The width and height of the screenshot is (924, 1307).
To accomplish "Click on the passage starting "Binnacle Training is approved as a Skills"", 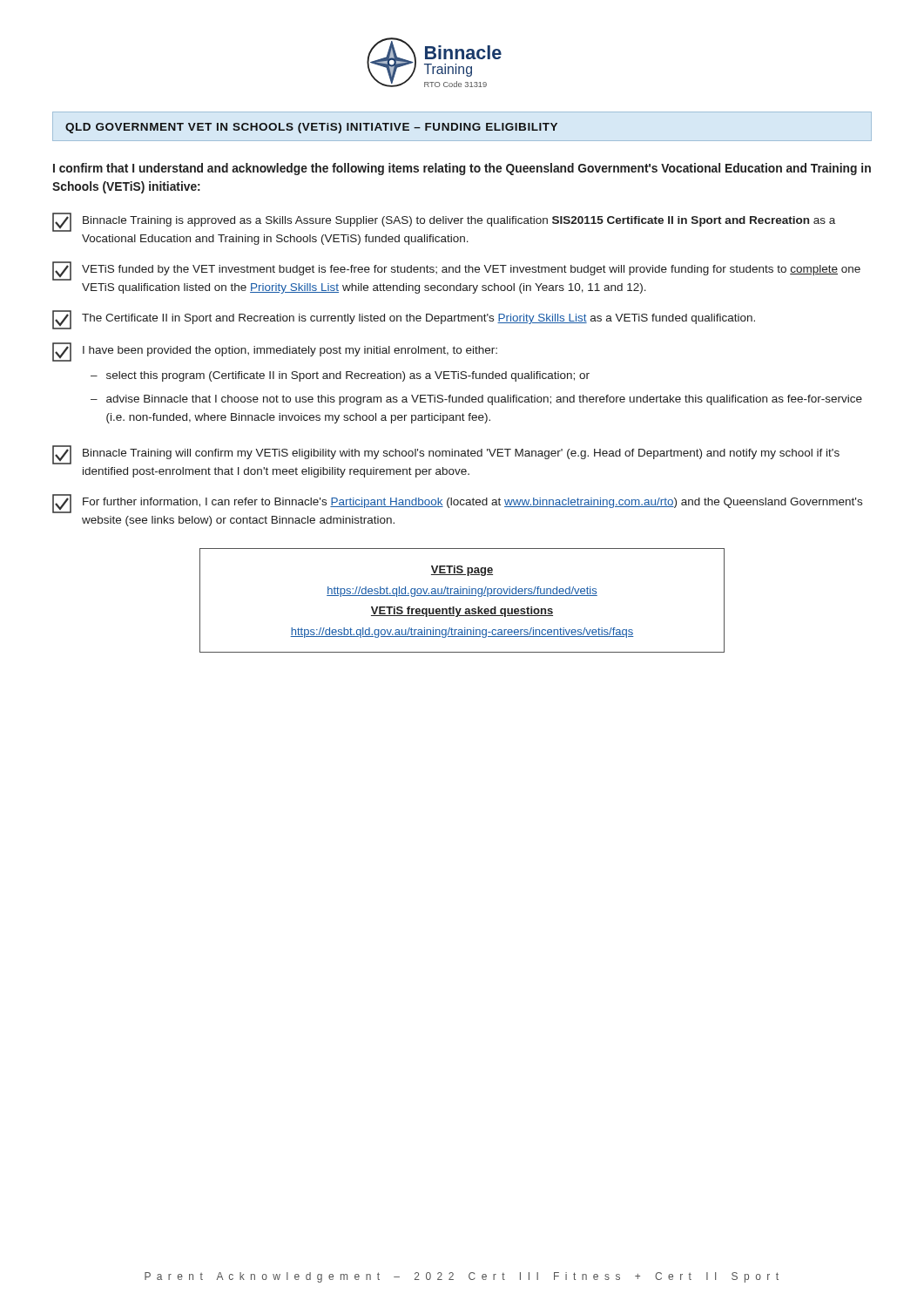I will click(462, 230).
